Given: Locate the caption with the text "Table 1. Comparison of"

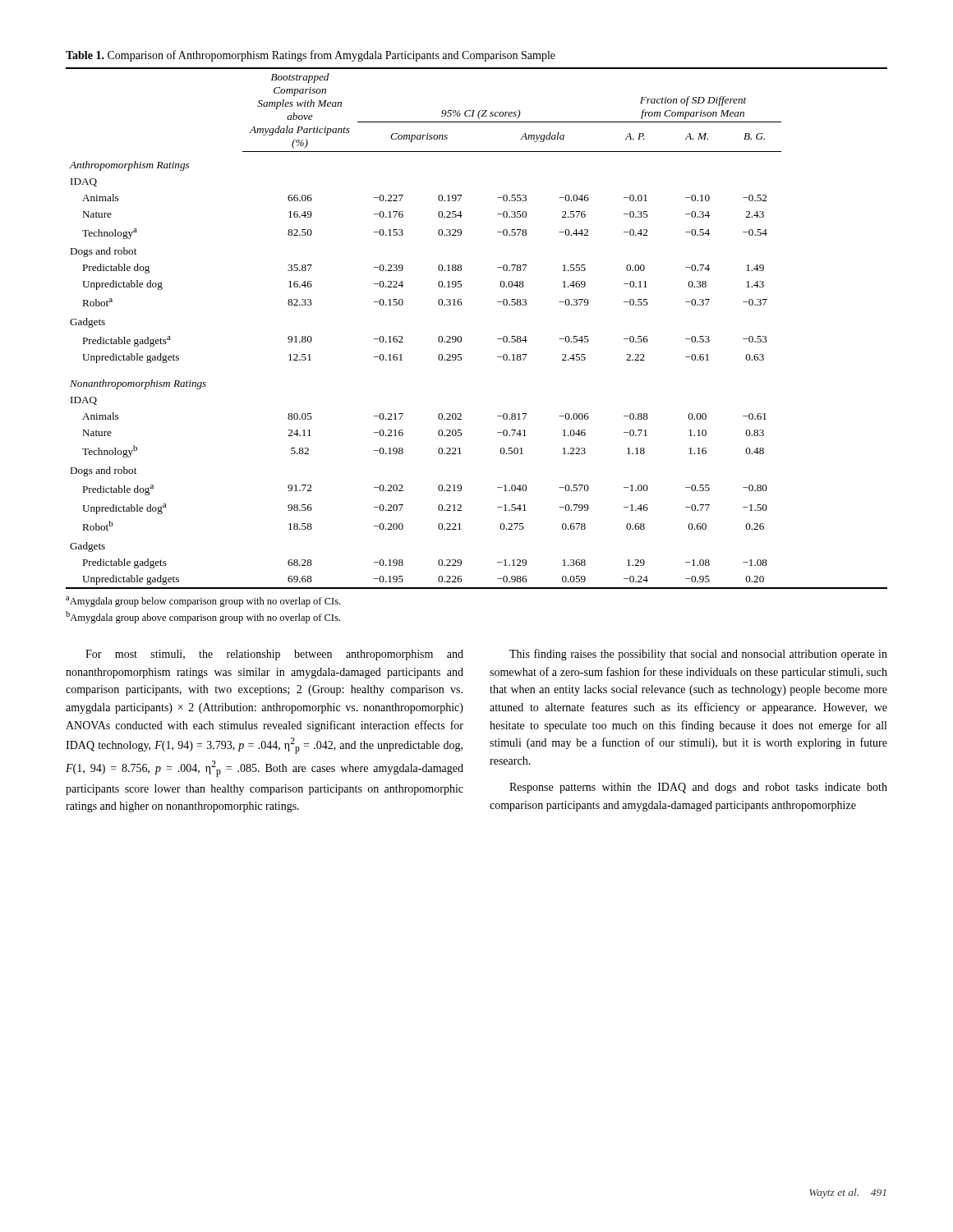Looking at the screenshot, I should click(x=311, y=55).
